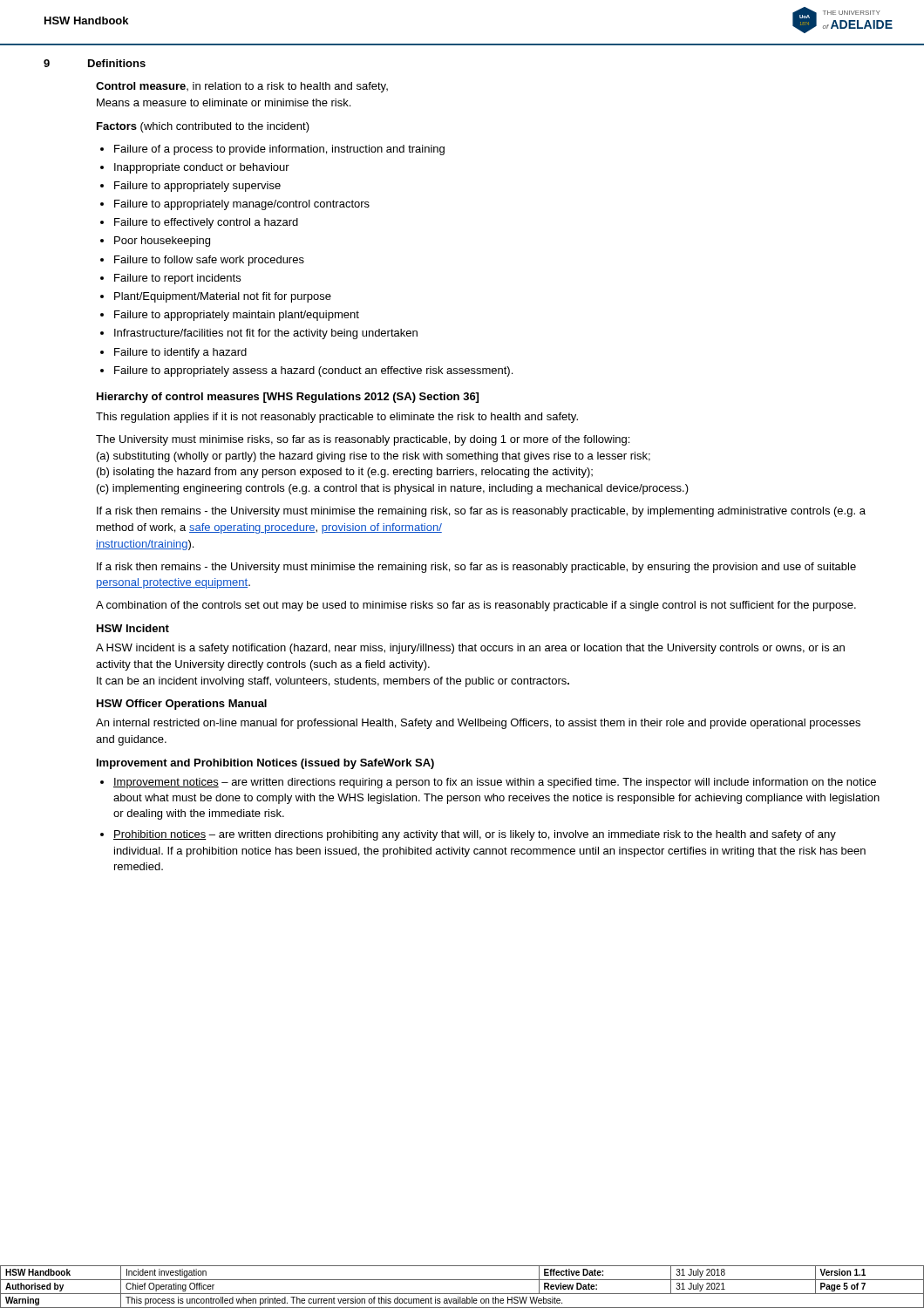Find the block on this page that starts "Prohibition notices – are written directions"
Screen dimensions: 1308x924
pyautogui.click(x=488, y=851)
